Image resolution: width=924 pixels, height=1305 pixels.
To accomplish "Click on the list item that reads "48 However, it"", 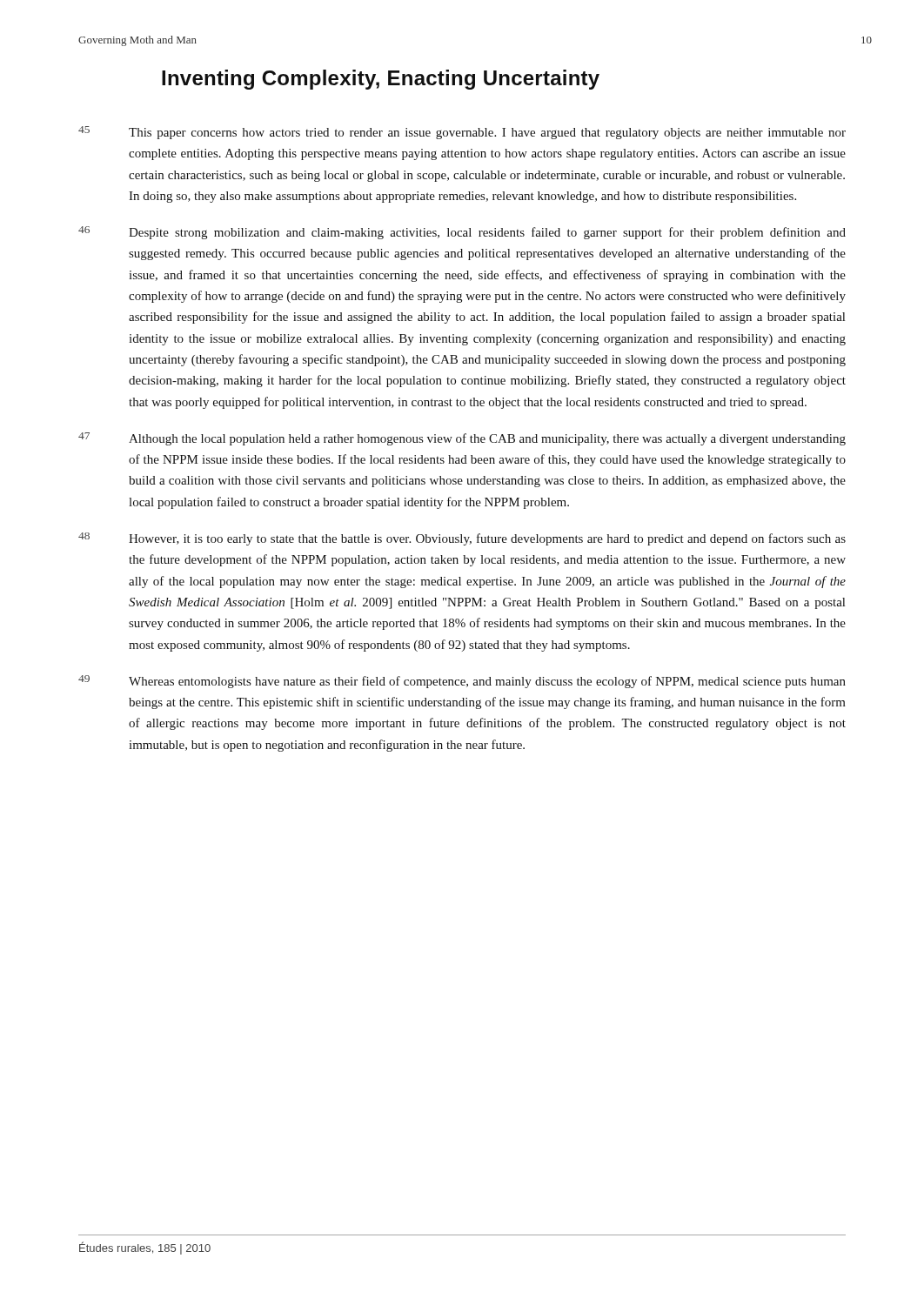I will point(462,592).
